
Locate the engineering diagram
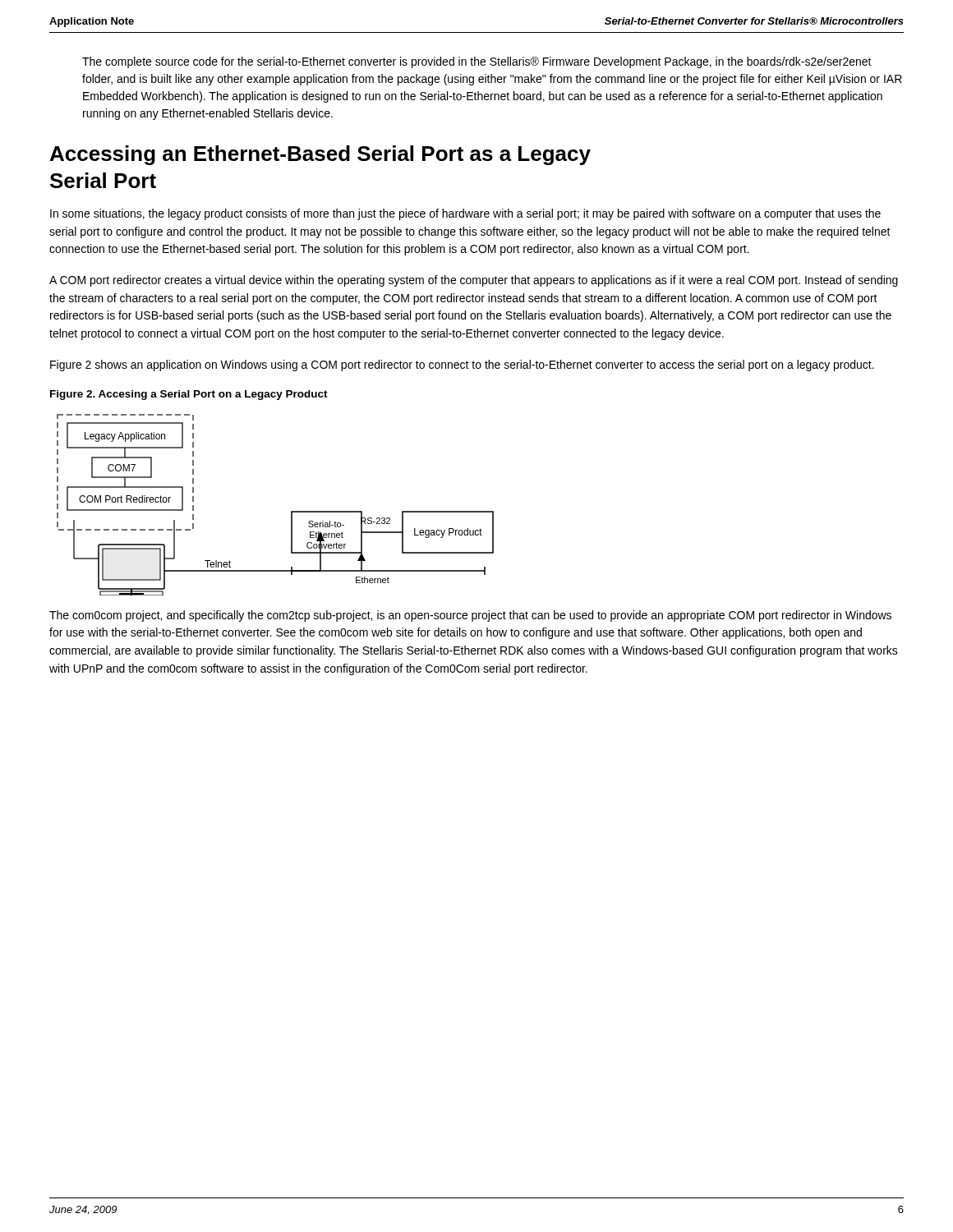click(x=476, y=501)
